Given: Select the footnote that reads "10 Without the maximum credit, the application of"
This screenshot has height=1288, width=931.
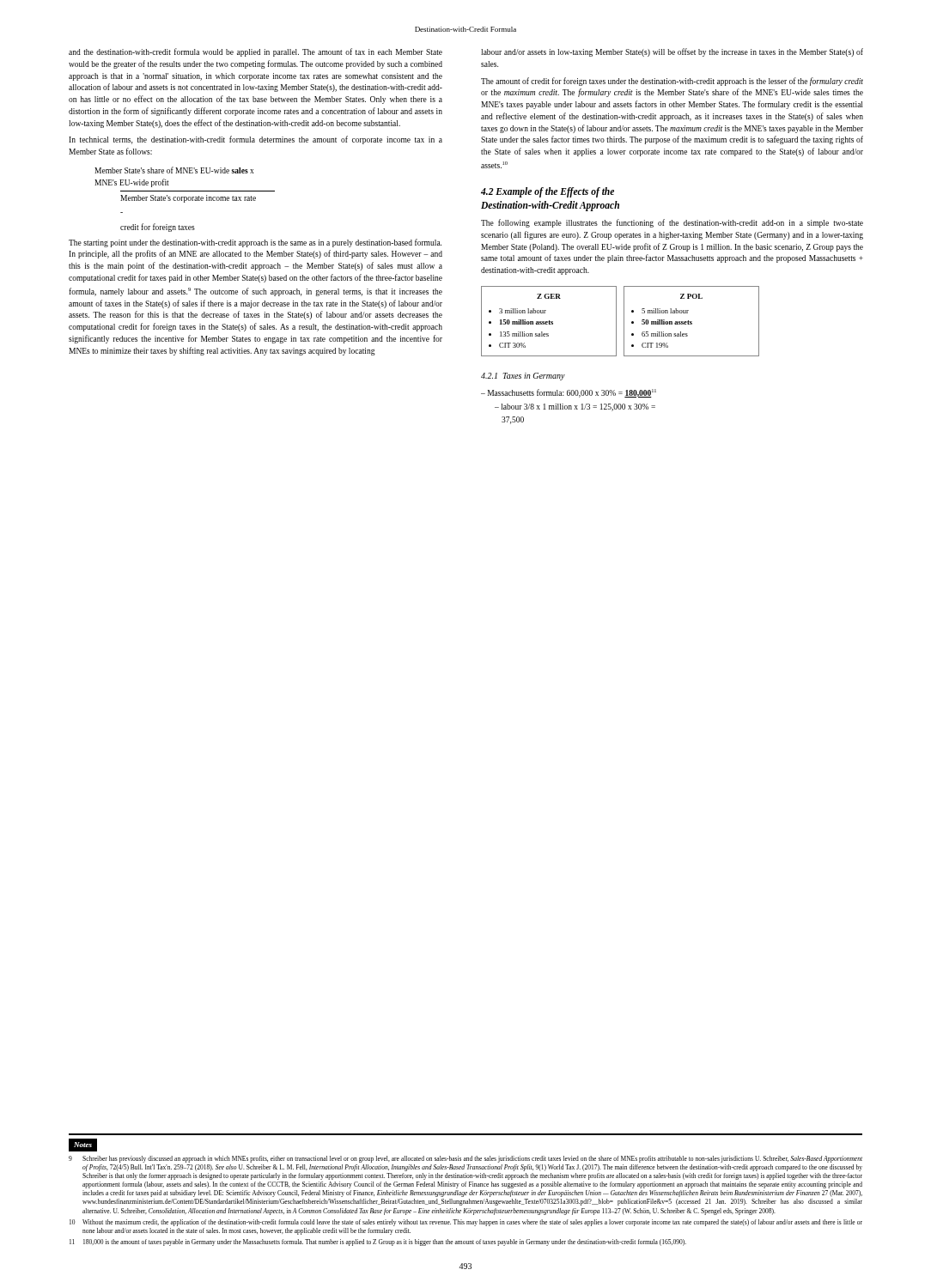Looking at the screenshot, I should click(466, 1227).
